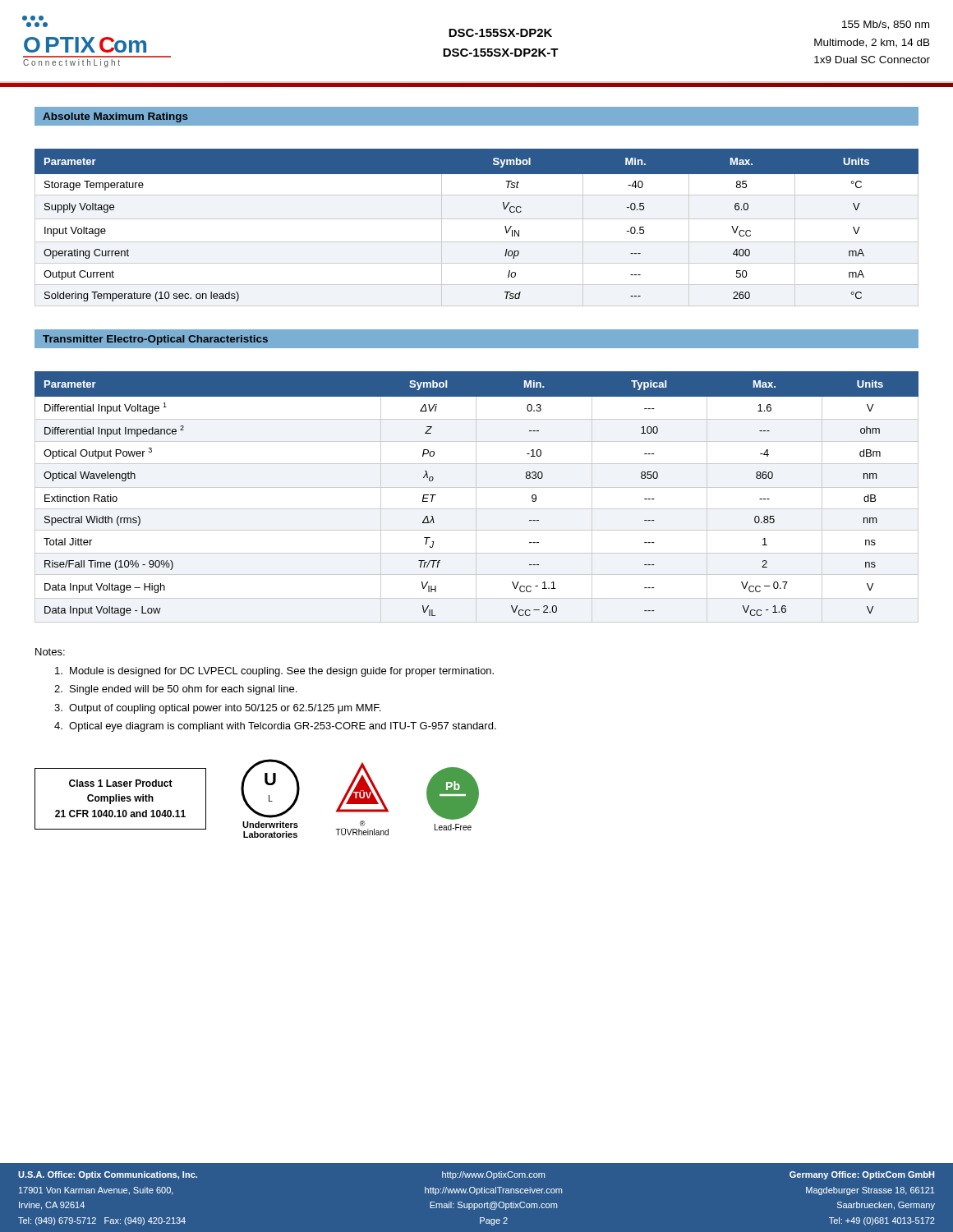The height and width of the screenshot is (1232, 953).
Task: Locate the block starting "2. Single ended will be 50 ohm"
Action: [176, 689]
